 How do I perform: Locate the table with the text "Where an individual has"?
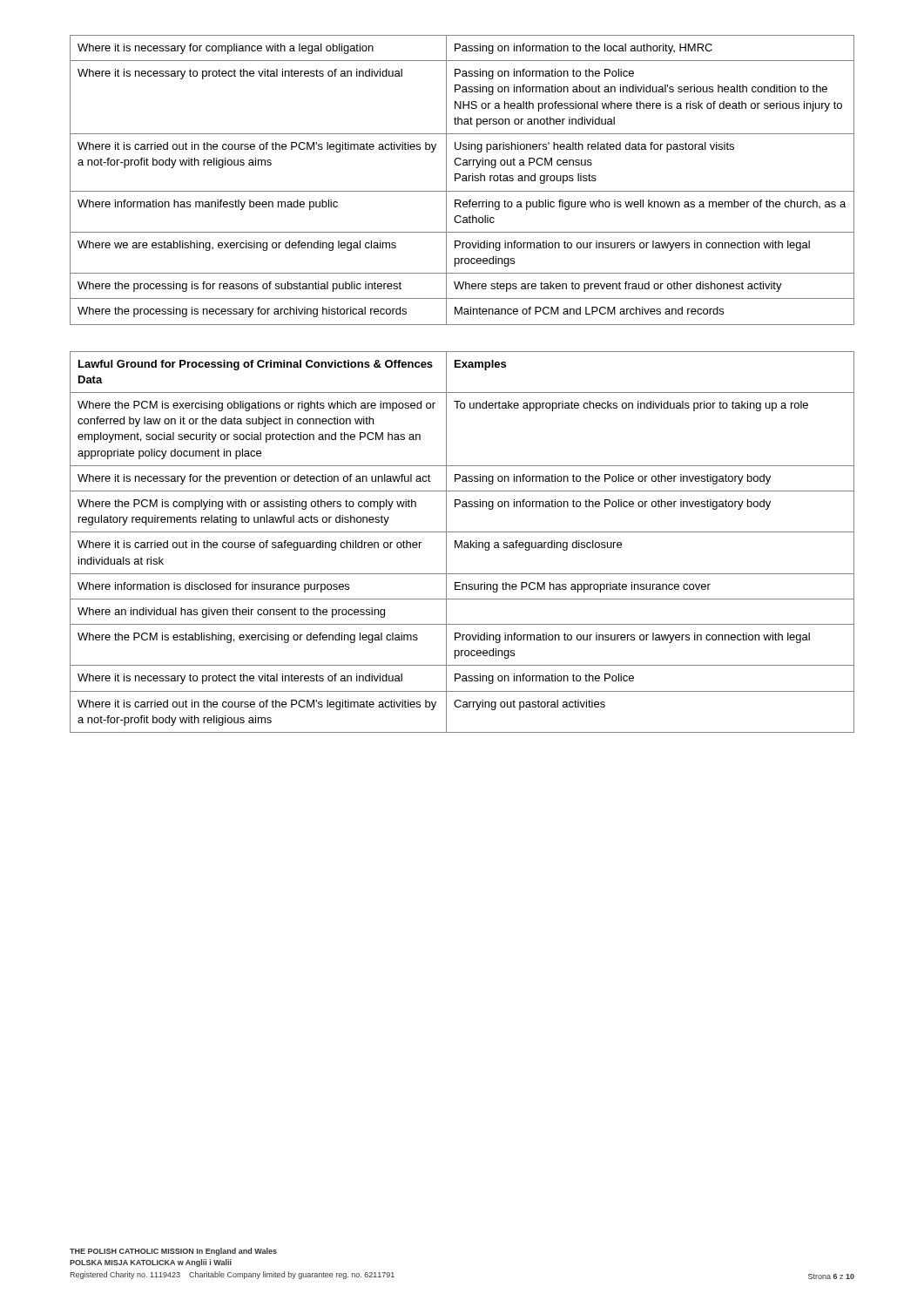462,542
